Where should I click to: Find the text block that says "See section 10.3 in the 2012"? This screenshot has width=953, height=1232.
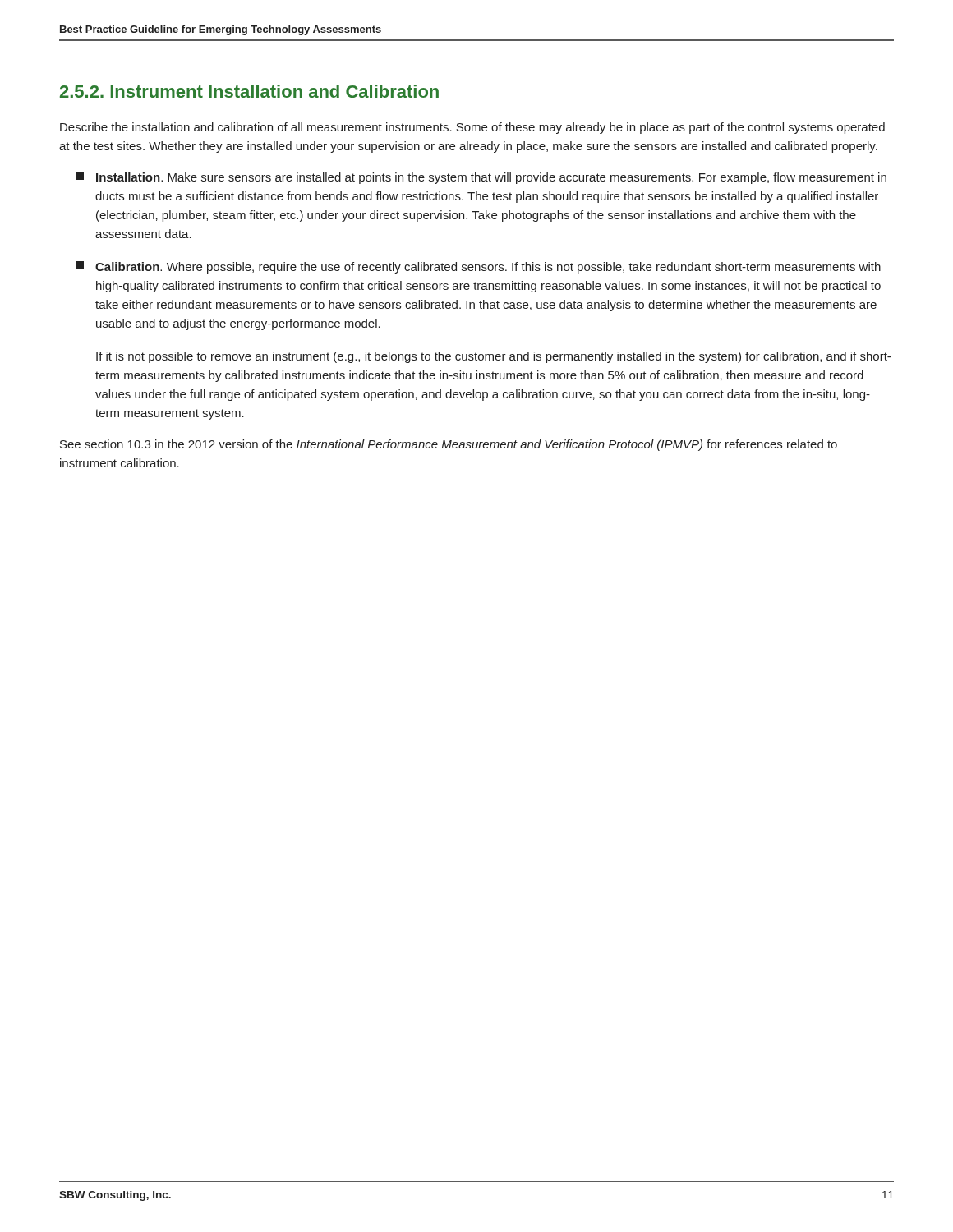pos(448,453)
